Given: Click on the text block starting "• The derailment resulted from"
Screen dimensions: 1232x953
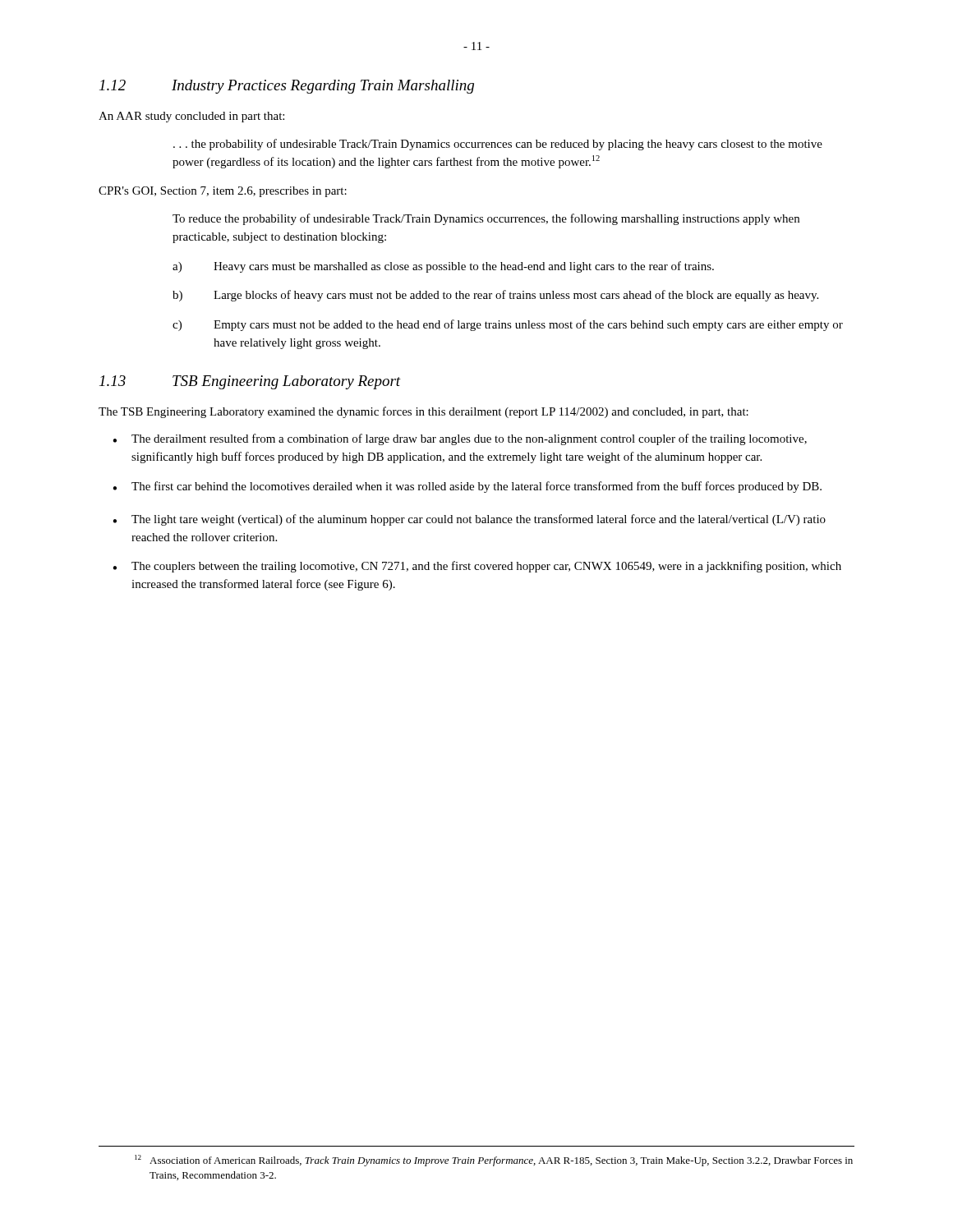Looking at the screenshot, I should click(476, 448).
